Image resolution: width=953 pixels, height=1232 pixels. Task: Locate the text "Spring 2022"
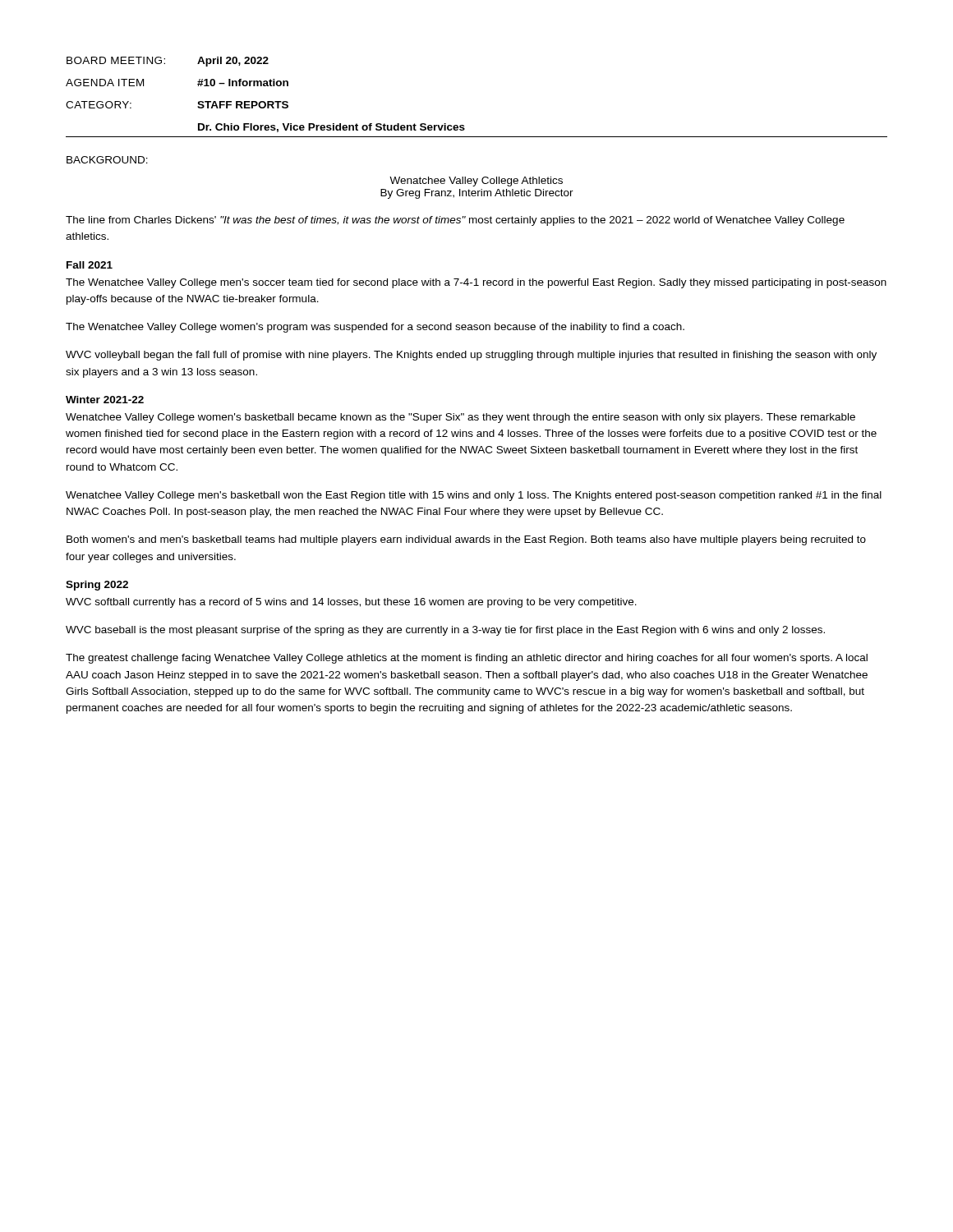click(x=97, y=584)
